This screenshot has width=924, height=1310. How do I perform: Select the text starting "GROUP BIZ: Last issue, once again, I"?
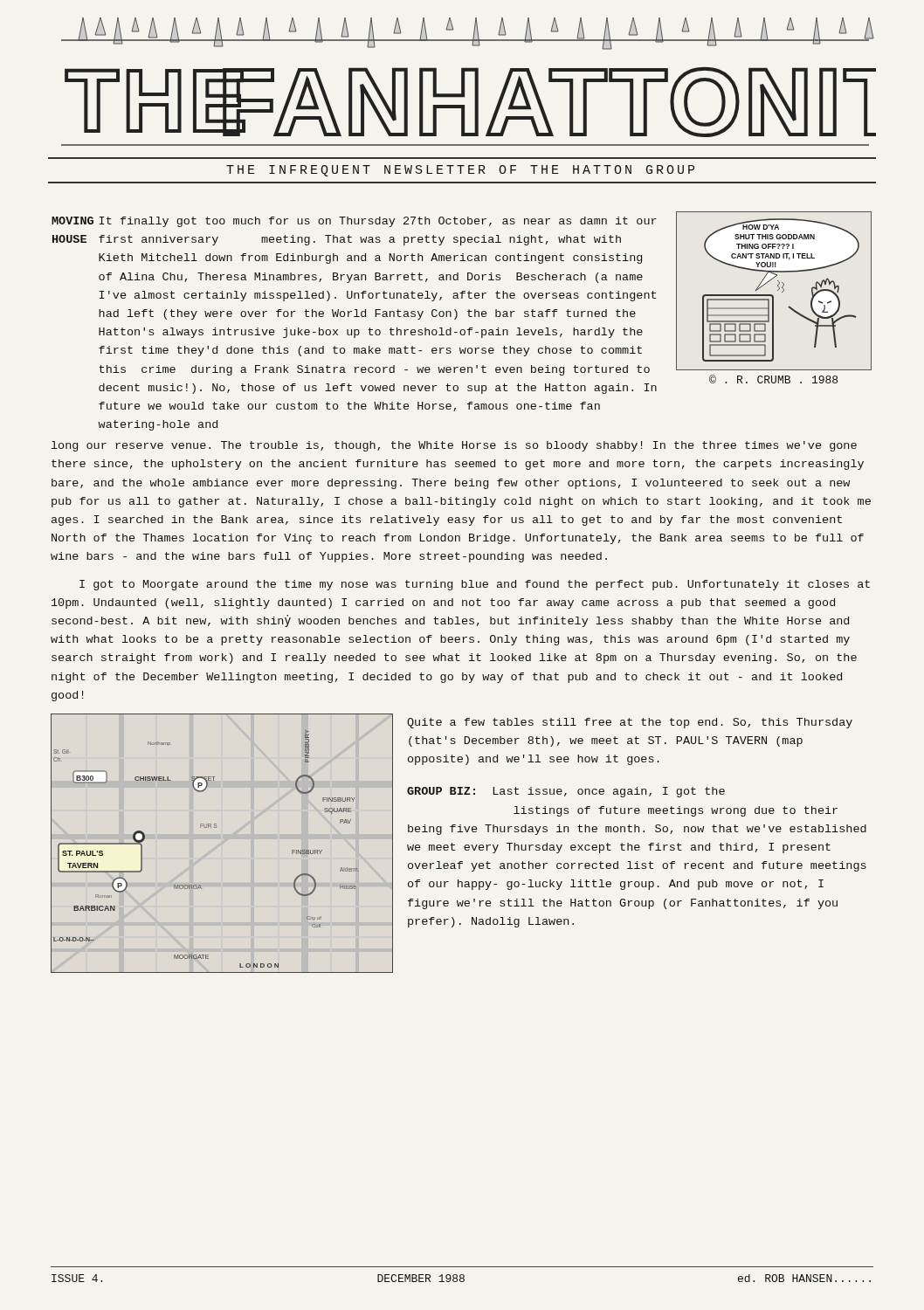click(x=637, y=857)
